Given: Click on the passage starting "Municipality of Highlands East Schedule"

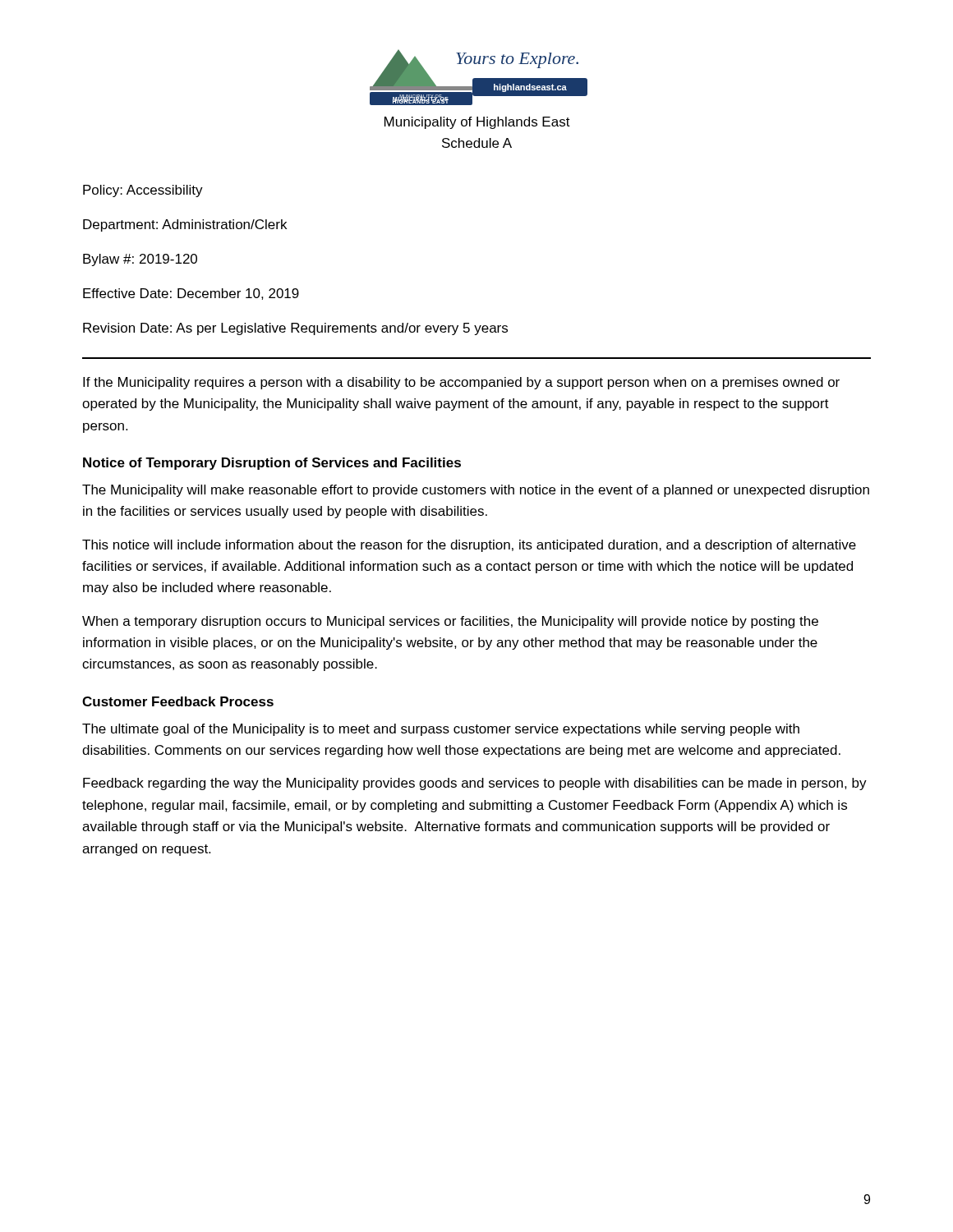Looking at the screenshot, I should click(x=476, y=132).
